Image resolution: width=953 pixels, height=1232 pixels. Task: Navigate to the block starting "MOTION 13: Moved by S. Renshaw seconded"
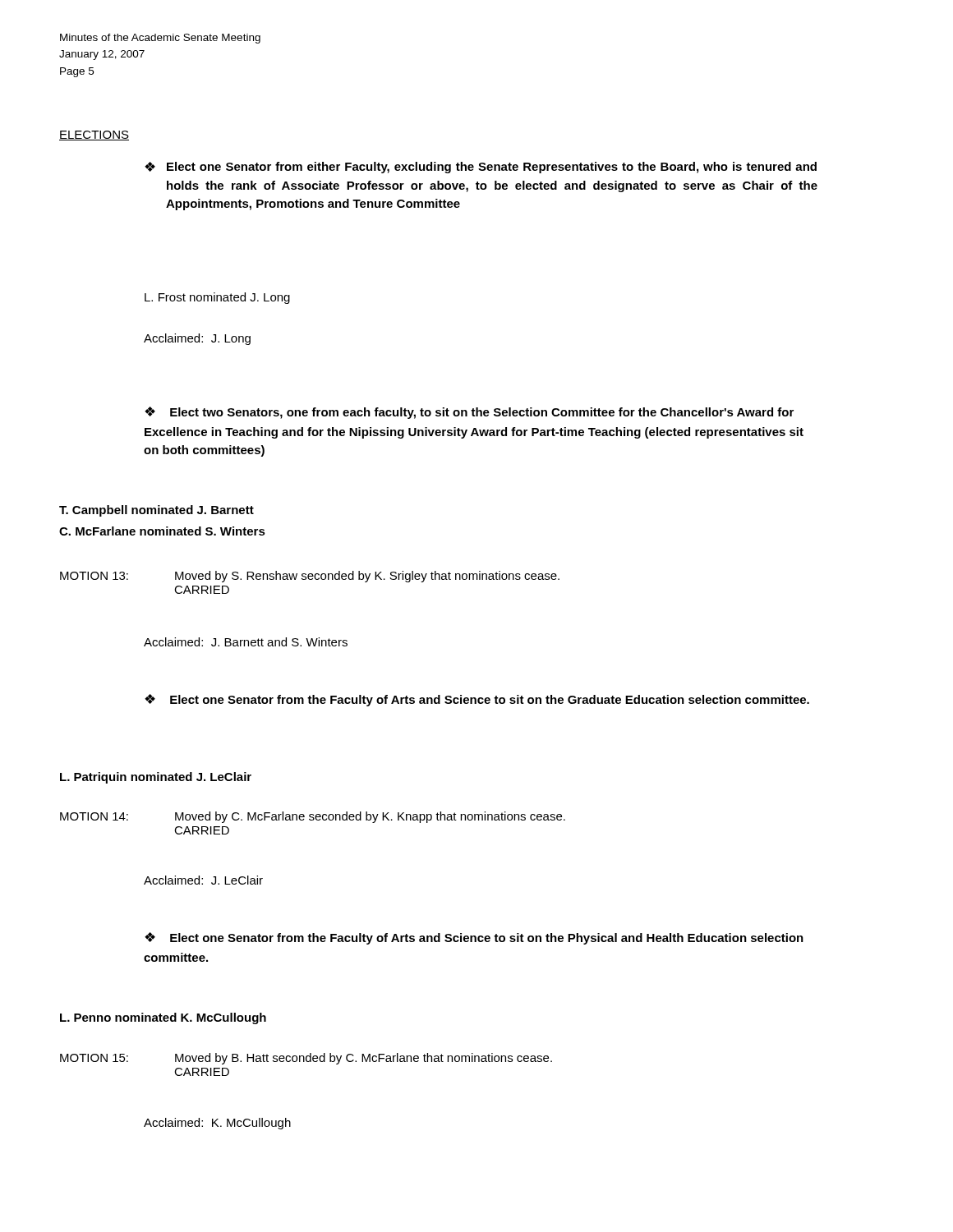click(474, 582)
